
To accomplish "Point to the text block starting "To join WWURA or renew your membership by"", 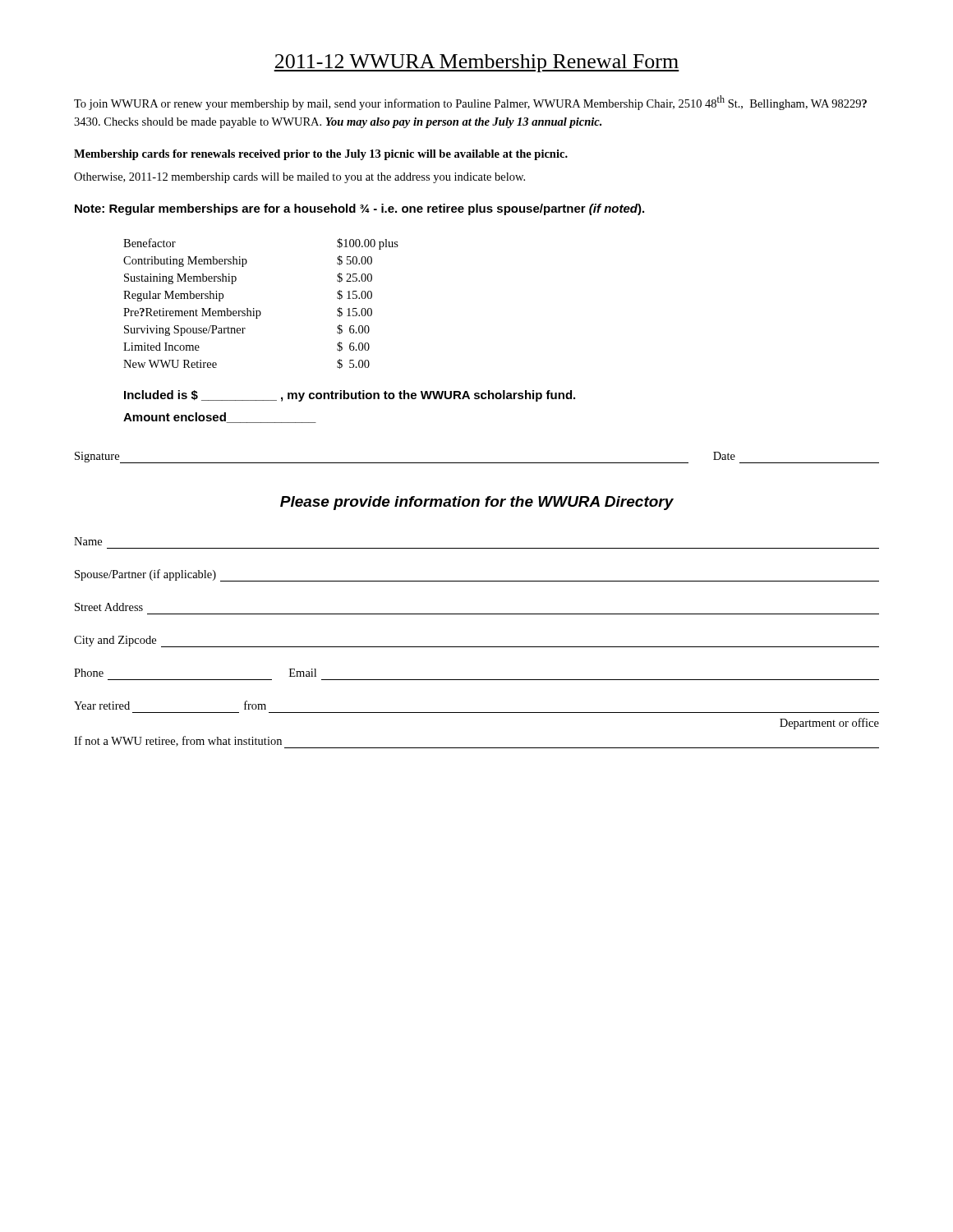I will coord(476,112).
